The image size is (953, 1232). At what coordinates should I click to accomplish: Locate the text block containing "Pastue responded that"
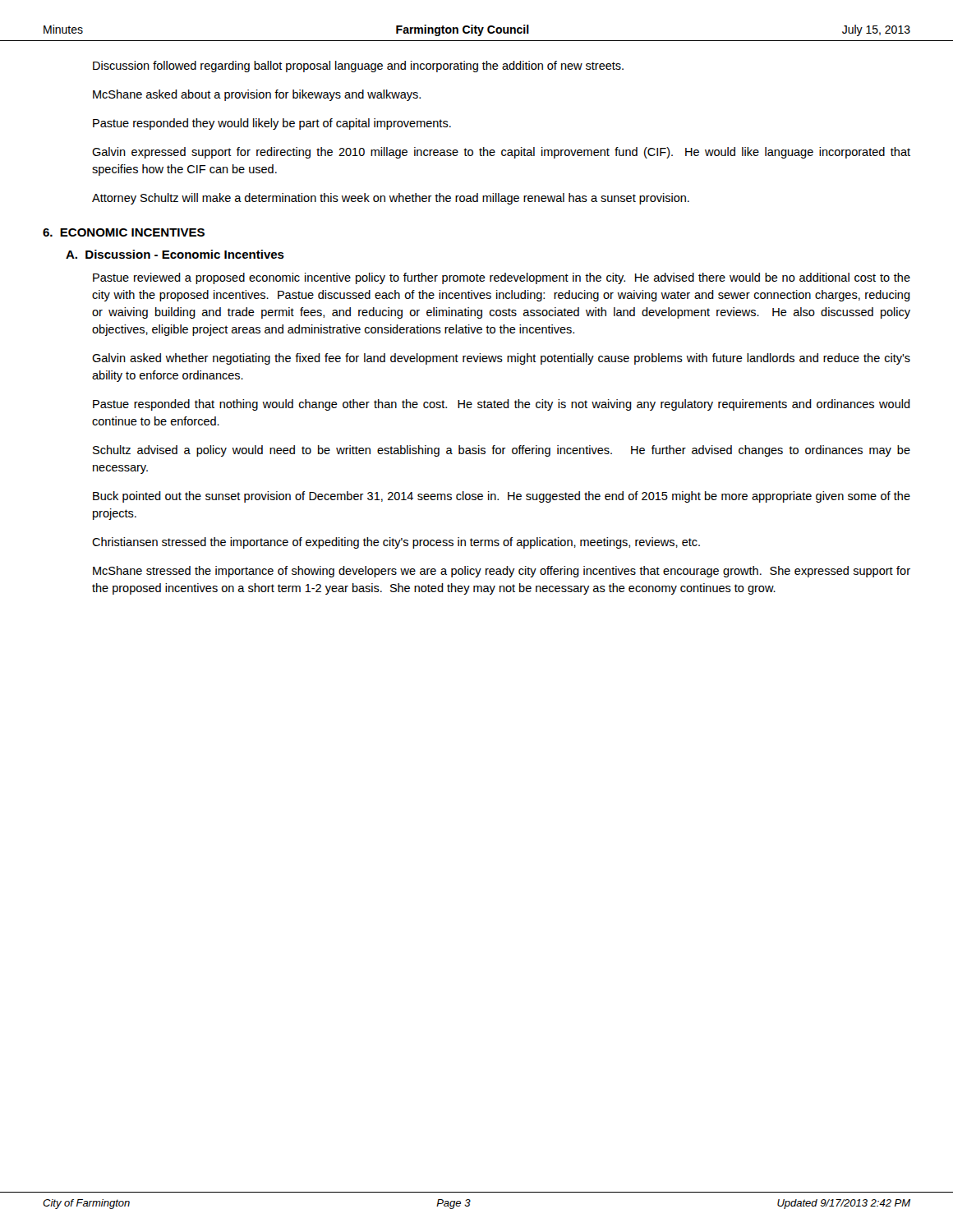point(501,413)
